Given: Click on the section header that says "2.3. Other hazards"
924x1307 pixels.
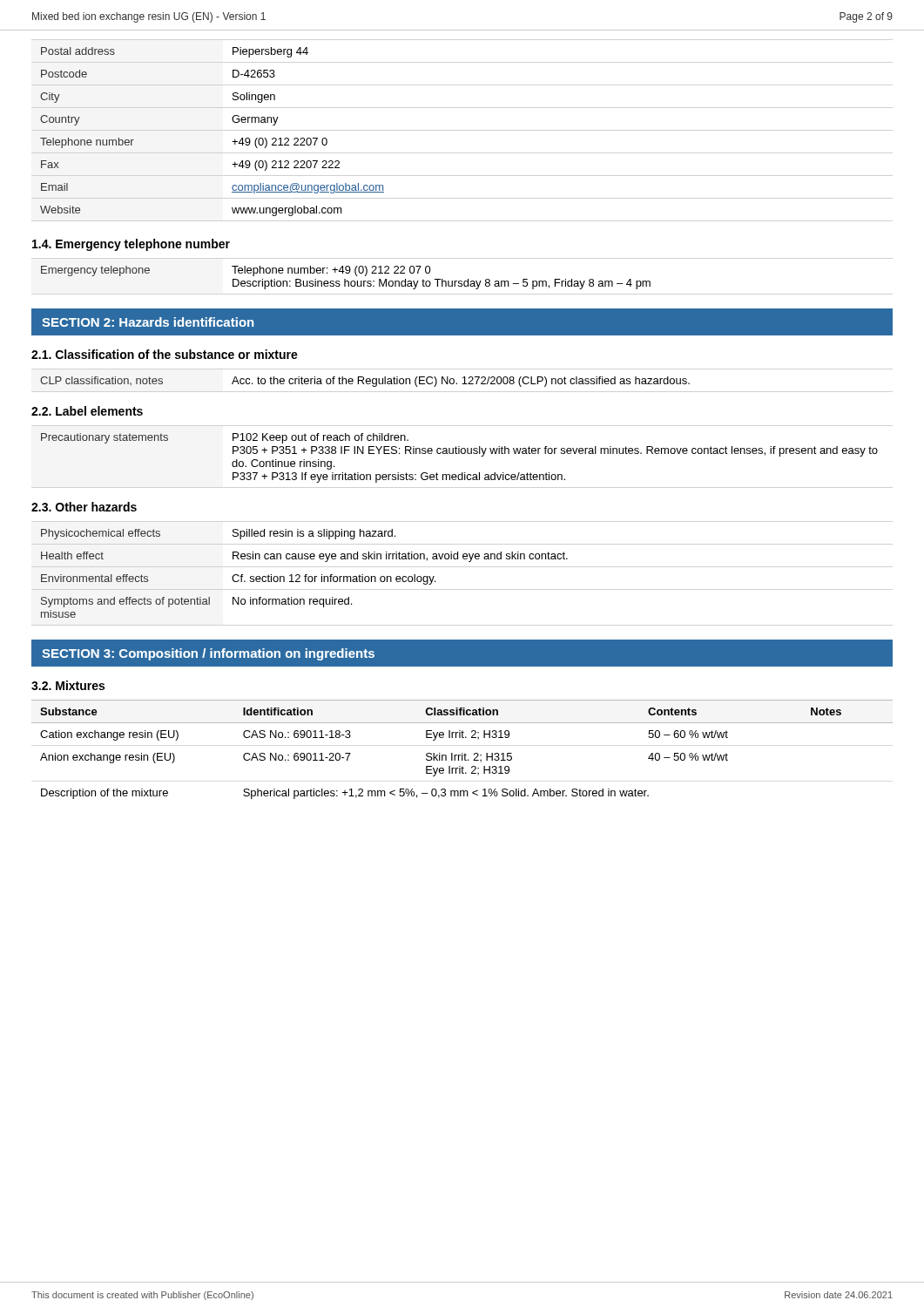Looking at the screenshot, I should (84, 507).
